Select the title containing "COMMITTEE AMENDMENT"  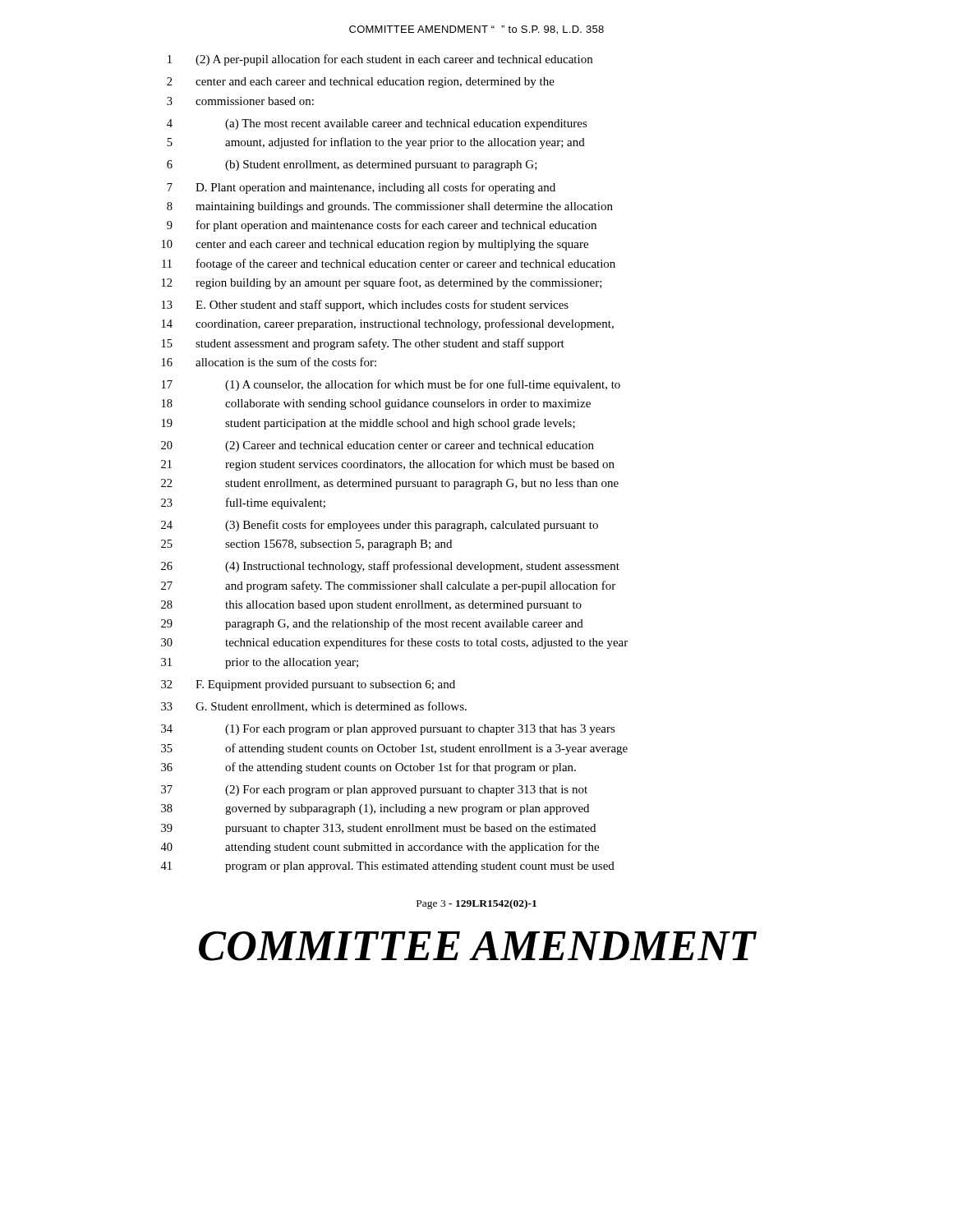point(476,946)
